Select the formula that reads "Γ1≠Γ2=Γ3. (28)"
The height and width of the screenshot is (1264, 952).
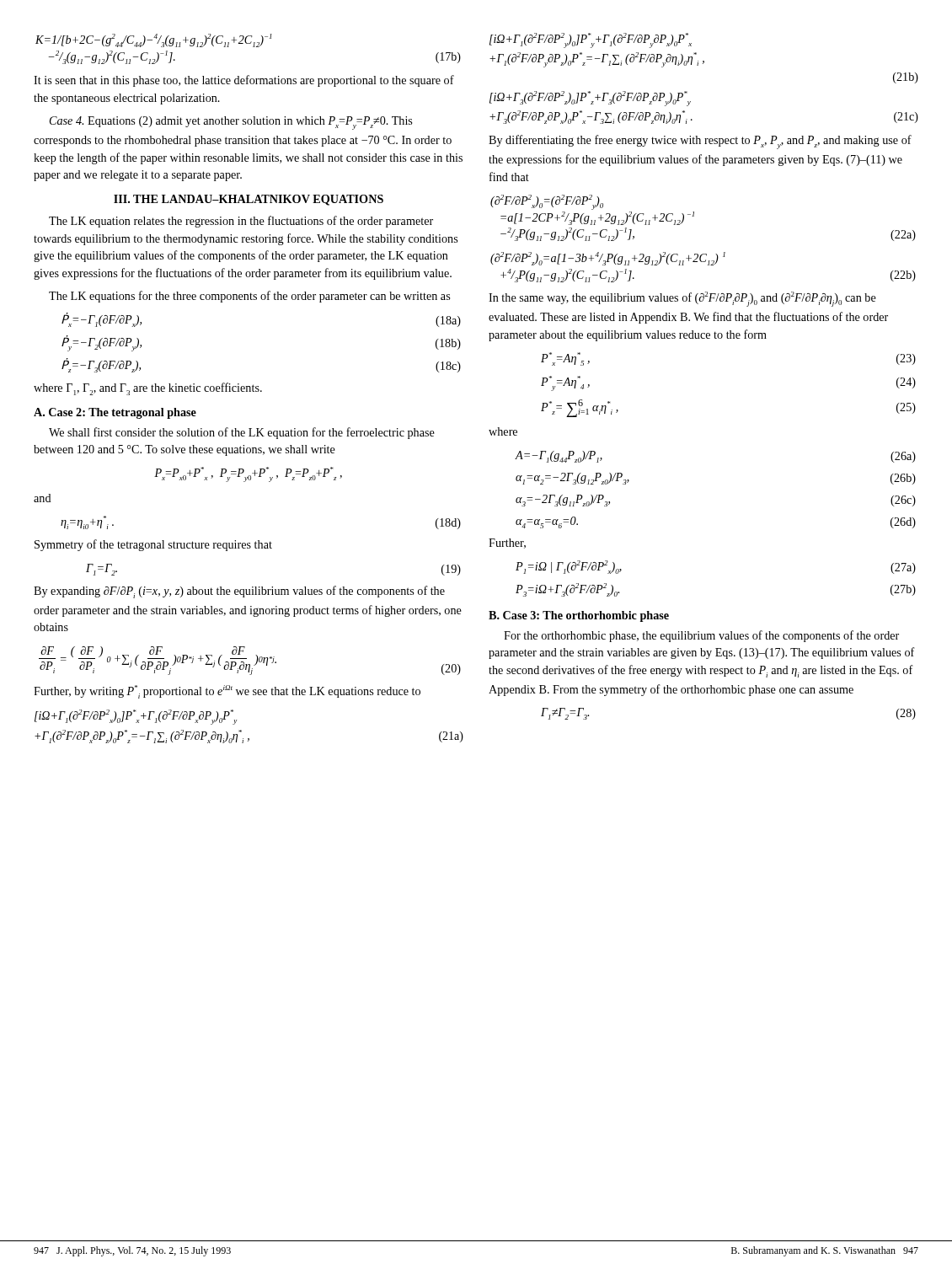(560, 713)
